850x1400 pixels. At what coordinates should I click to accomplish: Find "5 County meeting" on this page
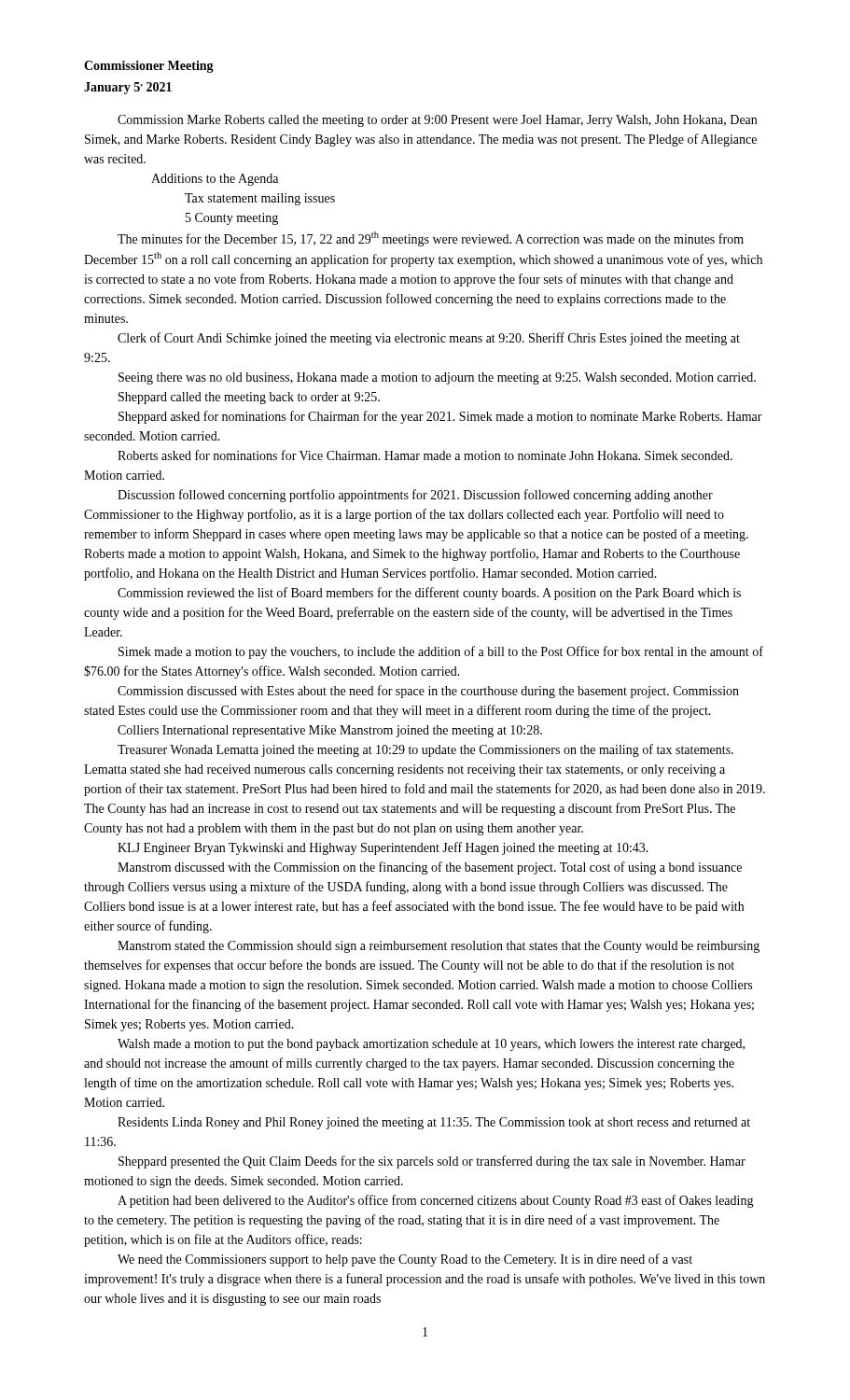232,218
